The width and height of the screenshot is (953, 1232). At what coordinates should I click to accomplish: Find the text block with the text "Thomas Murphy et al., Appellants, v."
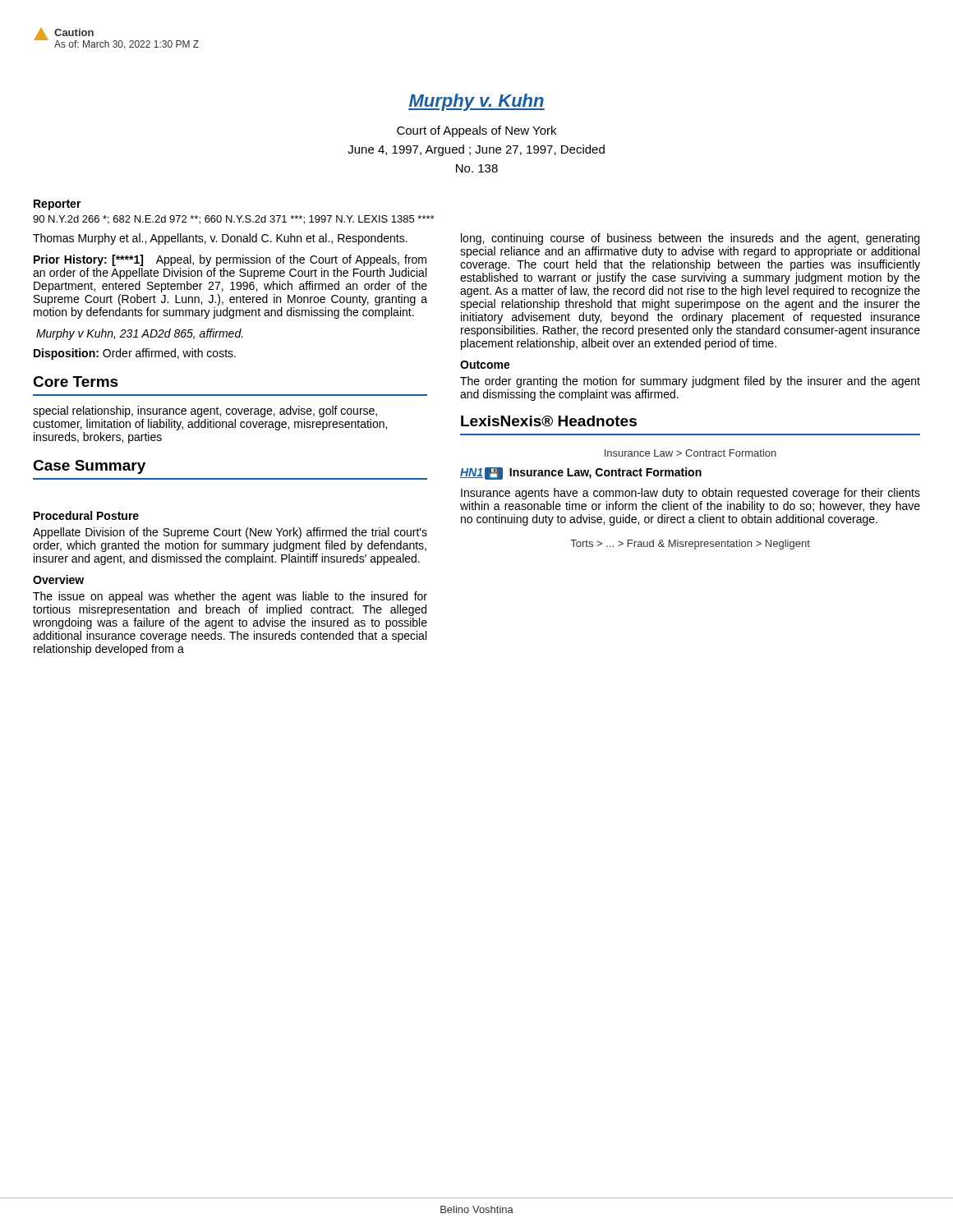[x=220, y=238]
